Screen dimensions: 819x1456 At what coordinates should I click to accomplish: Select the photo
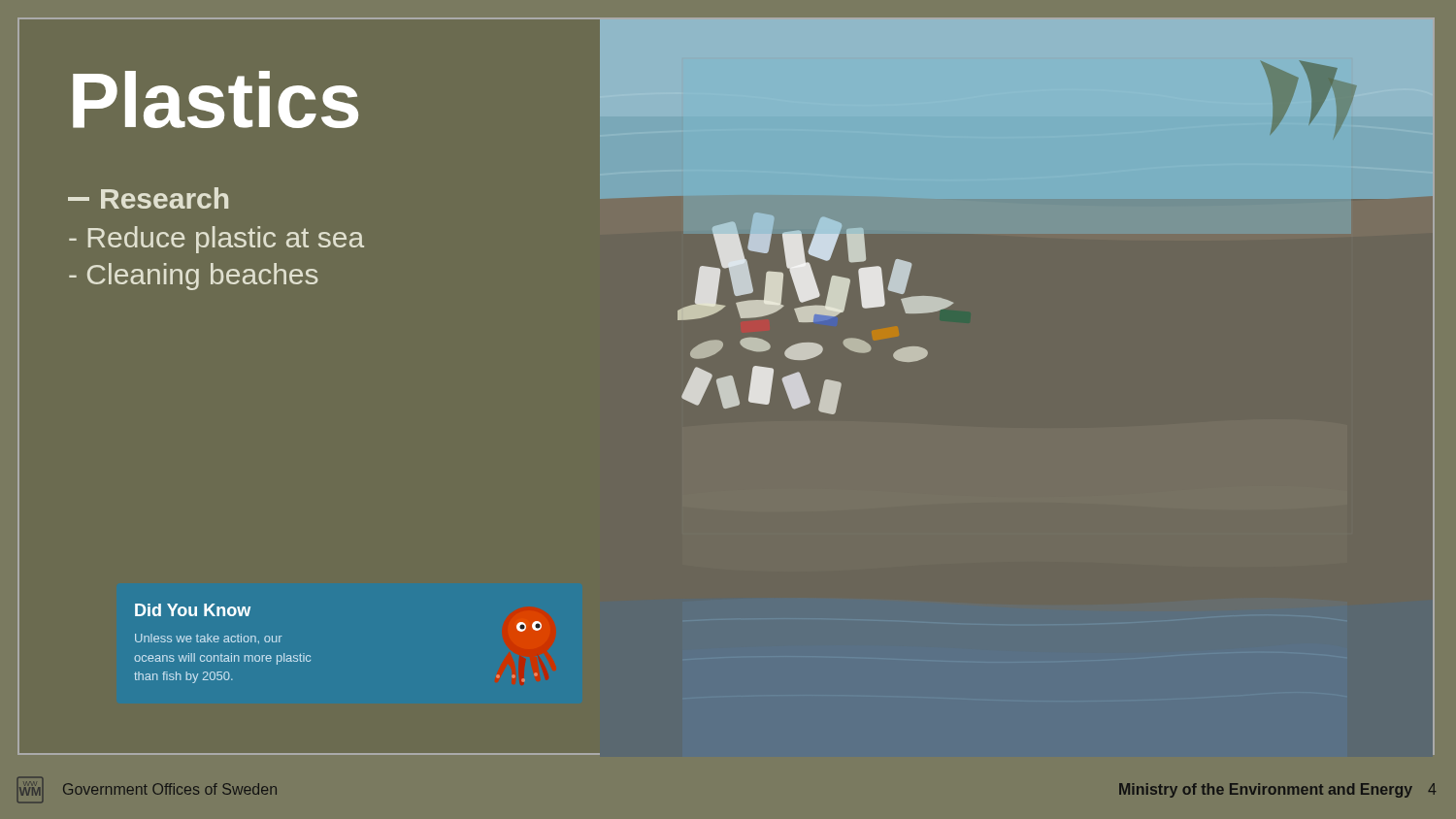pos(1016,388)
